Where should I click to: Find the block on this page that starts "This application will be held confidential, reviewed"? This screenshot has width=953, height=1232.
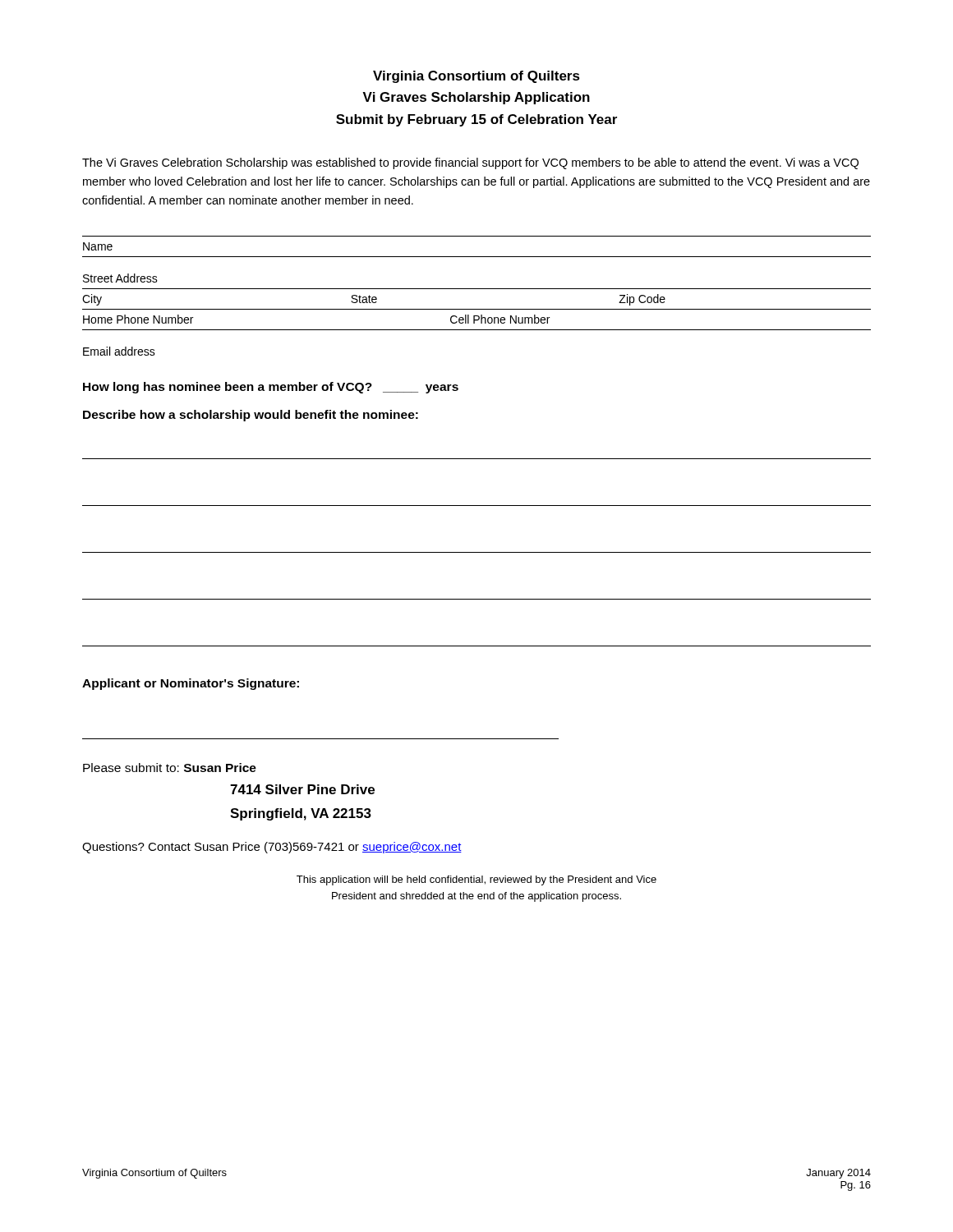click(476, 887)
